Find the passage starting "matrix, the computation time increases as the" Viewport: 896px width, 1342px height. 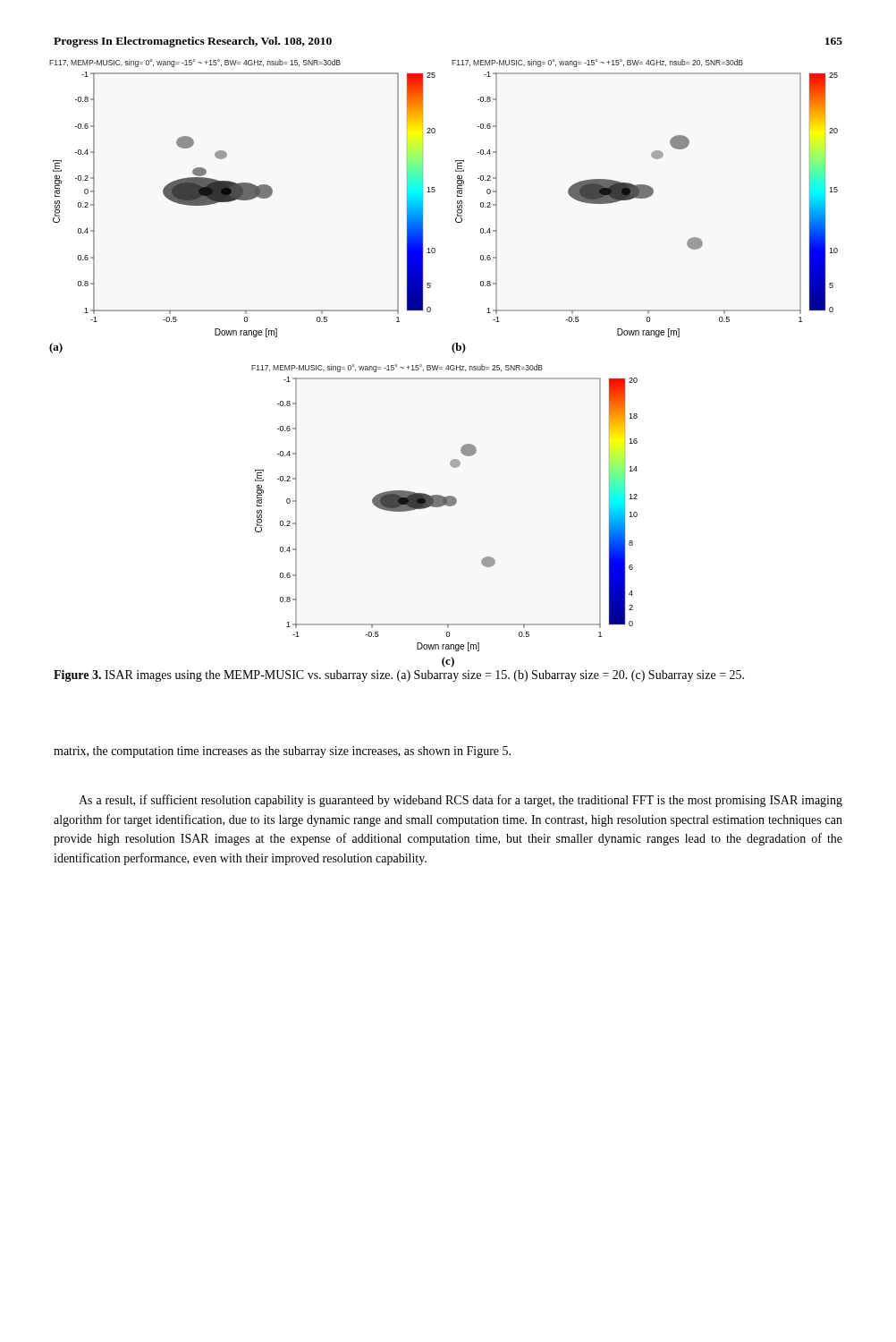(x=448, y=751)
